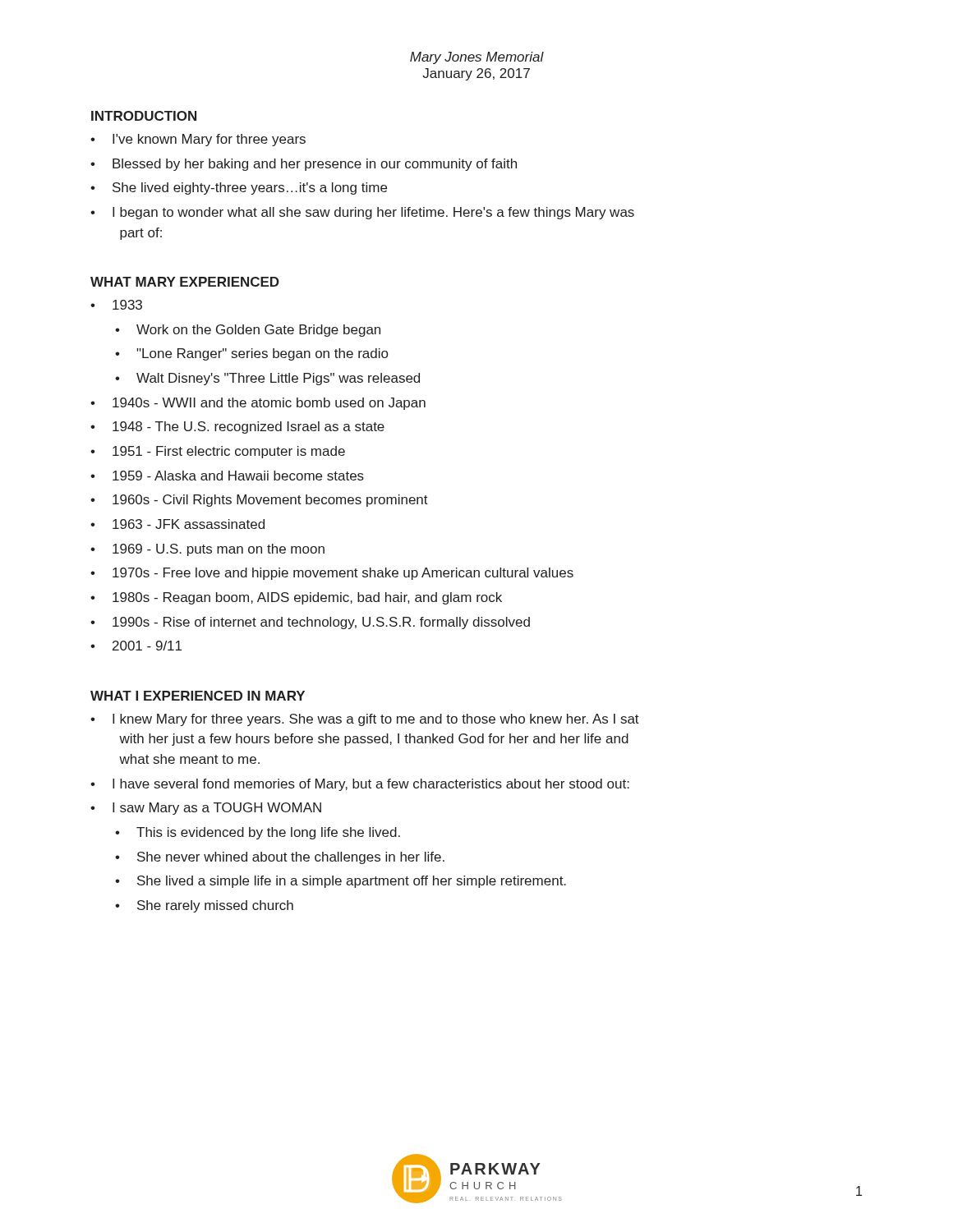This screenshot has width=953, height=1232.
Task: Select the region starting "• 2001 - 9/11"
Action: tap(136, 646)
